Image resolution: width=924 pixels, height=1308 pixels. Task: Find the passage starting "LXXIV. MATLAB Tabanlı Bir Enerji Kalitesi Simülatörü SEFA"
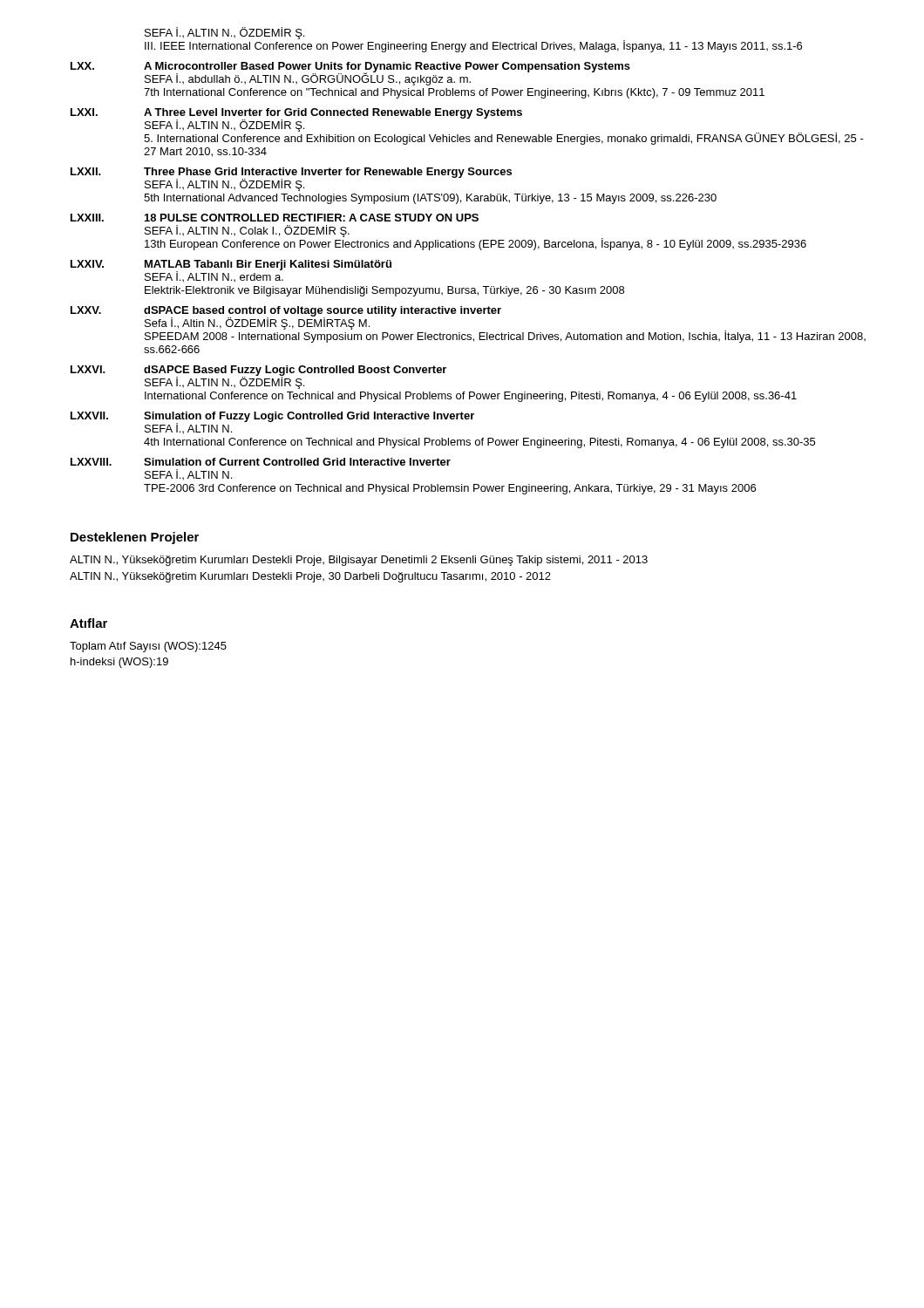[347, 277]
